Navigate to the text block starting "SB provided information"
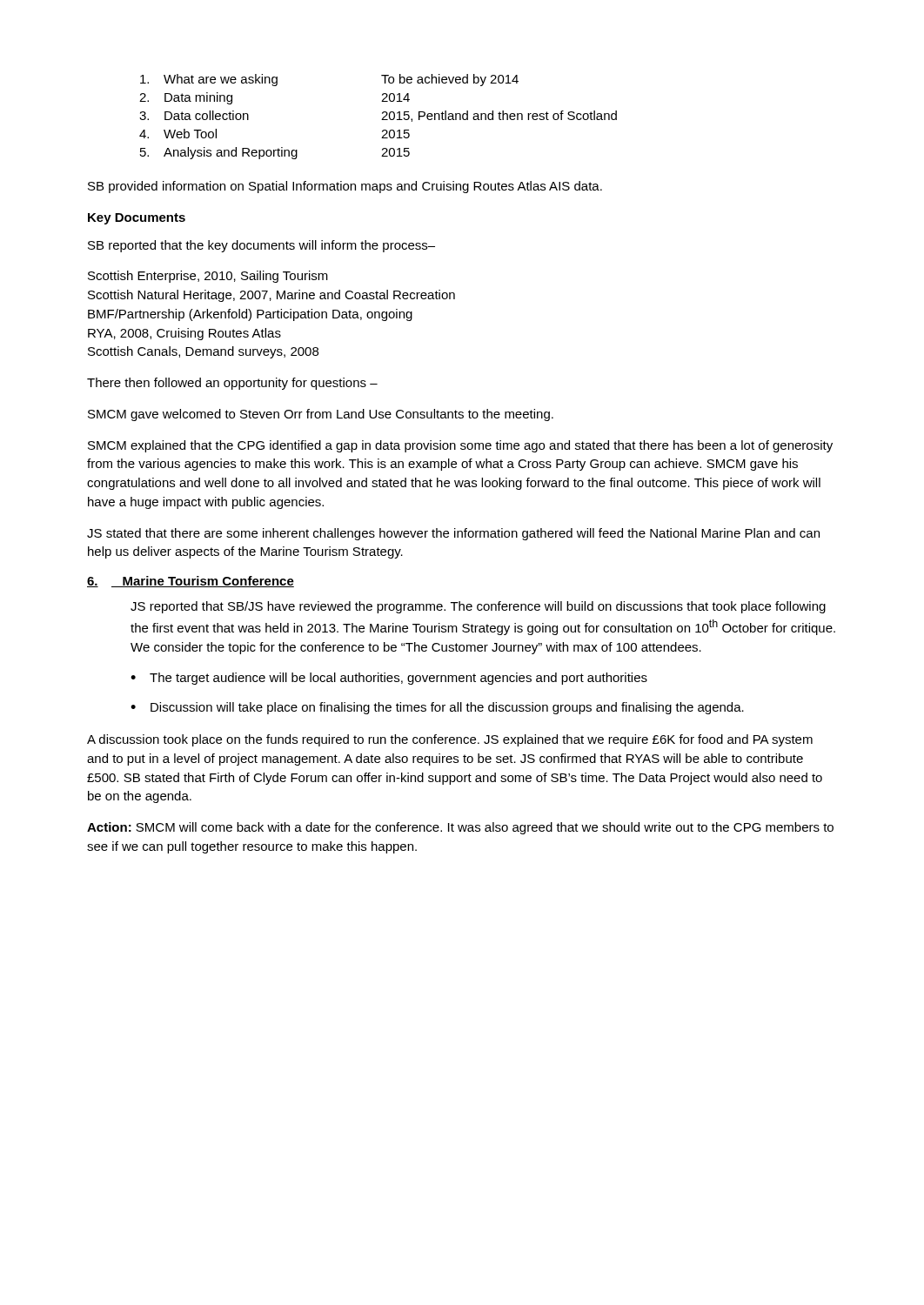 click(462, 186)
